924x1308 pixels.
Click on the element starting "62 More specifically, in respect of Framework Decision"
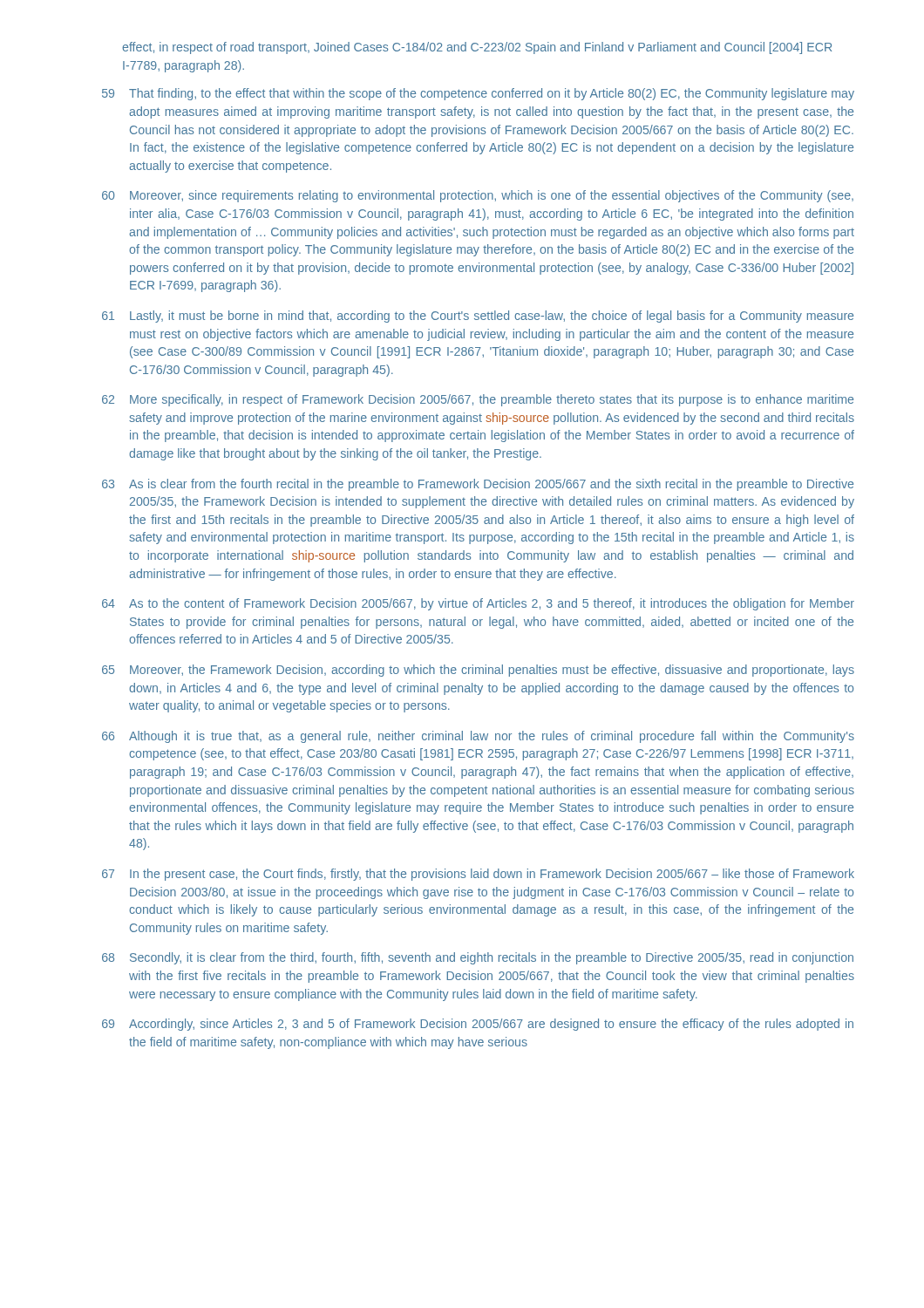pyautogui.click(x=462, y=427)
